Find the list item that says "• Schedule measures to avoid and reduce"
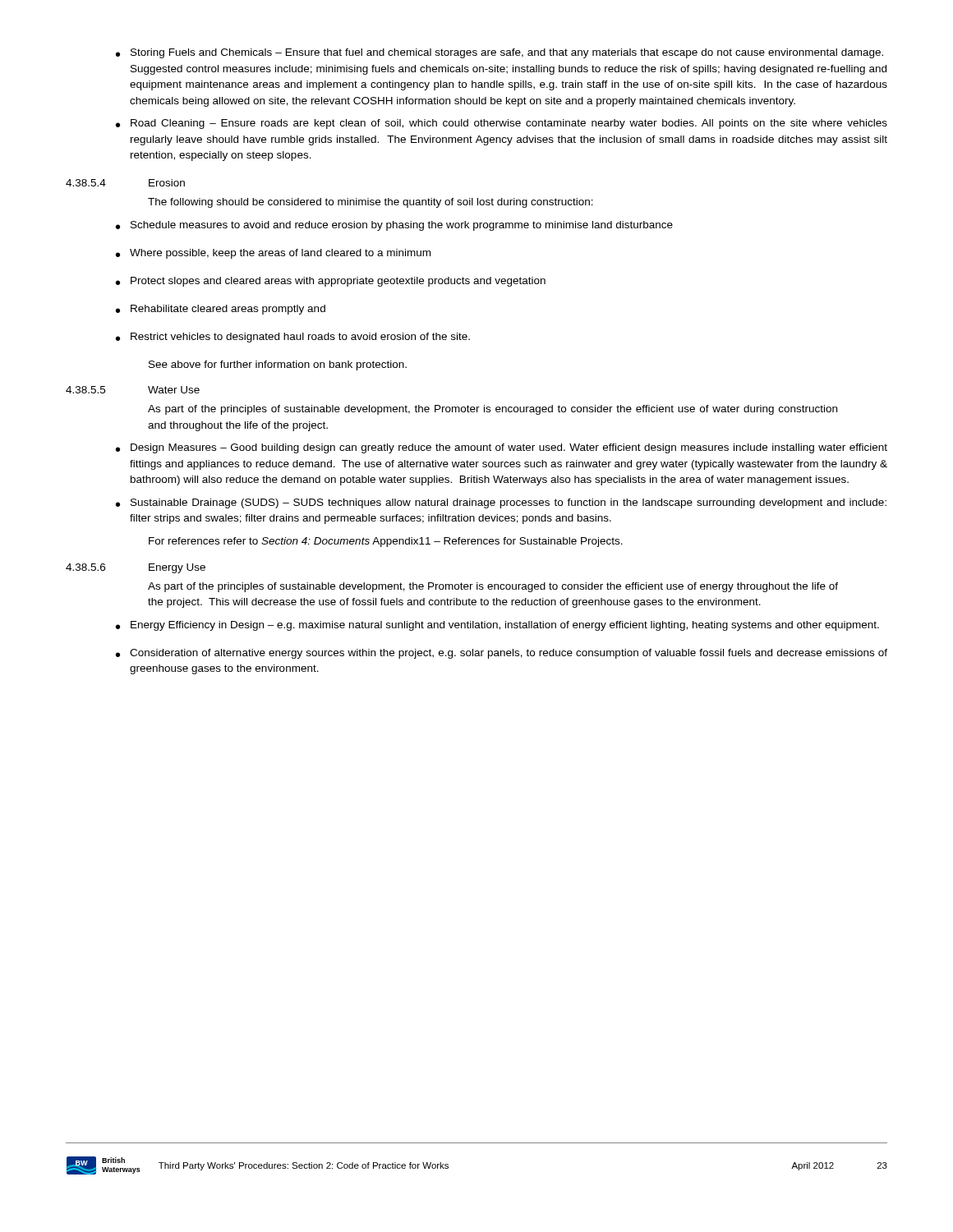 pyautogui.click(x=501, y=227)
